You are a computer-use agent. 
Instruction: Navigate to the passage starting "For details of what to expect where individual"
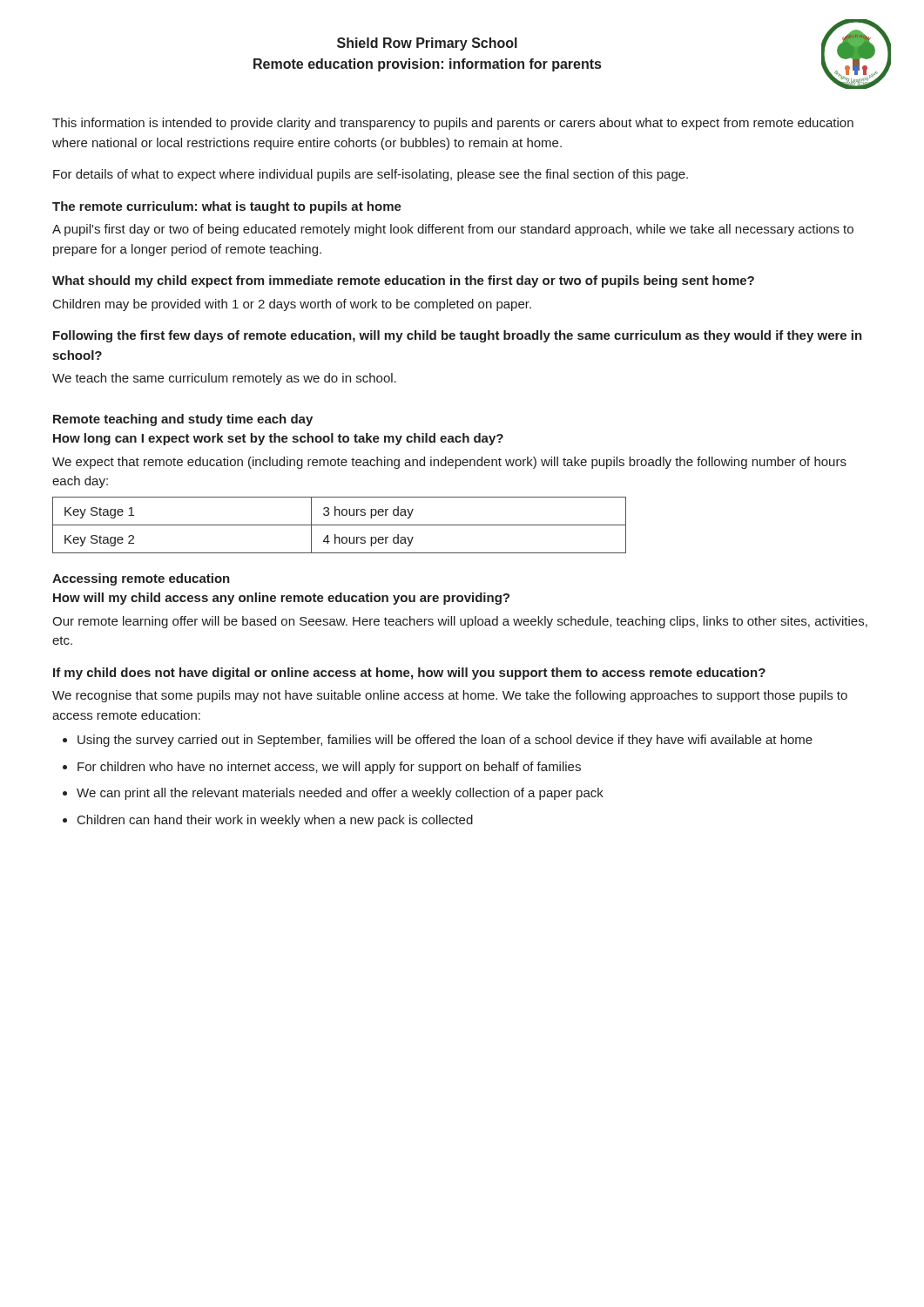462,174
